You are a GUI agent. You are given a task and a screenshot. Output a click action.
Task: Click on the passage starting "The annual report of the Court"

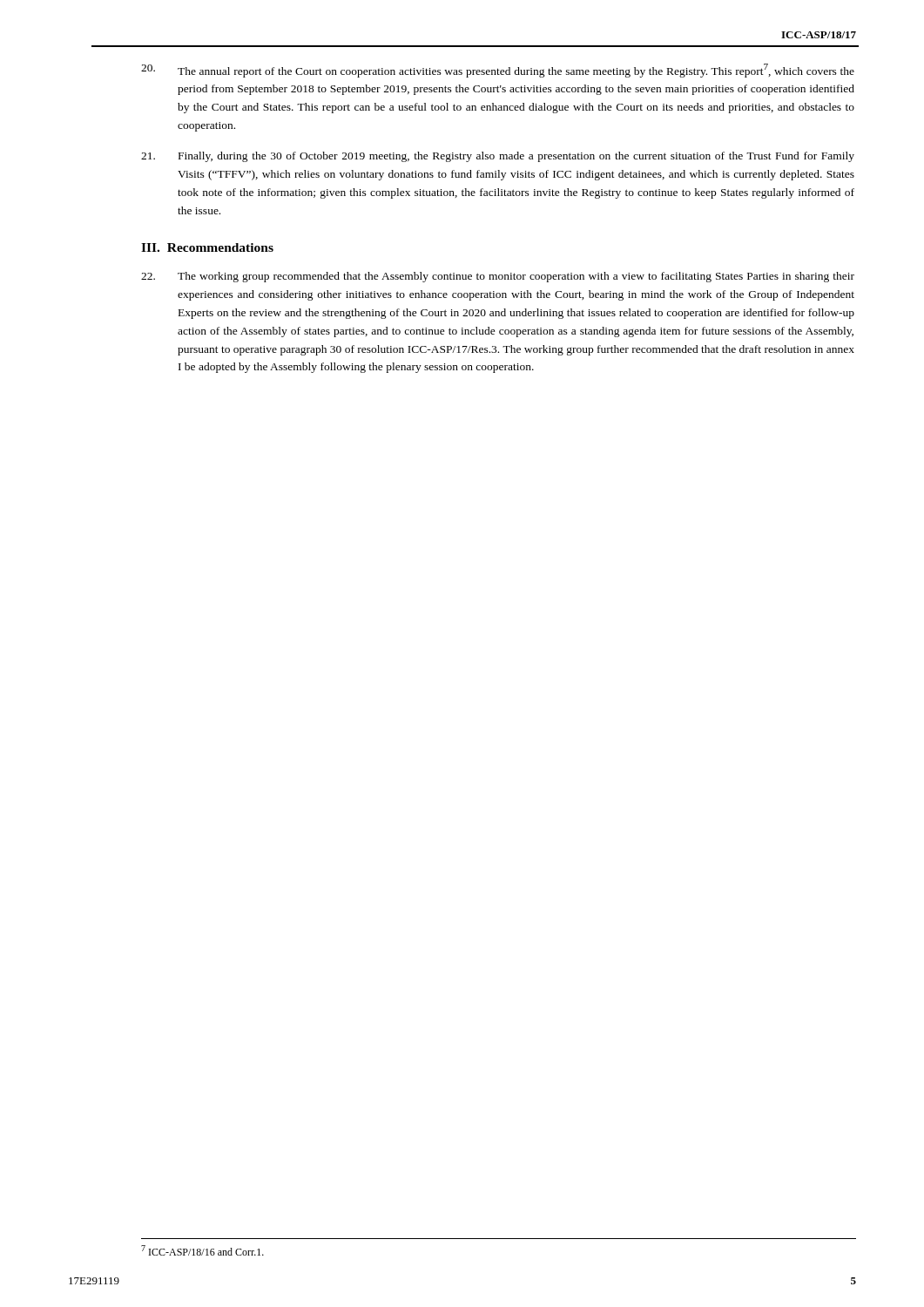pos(498,97)
